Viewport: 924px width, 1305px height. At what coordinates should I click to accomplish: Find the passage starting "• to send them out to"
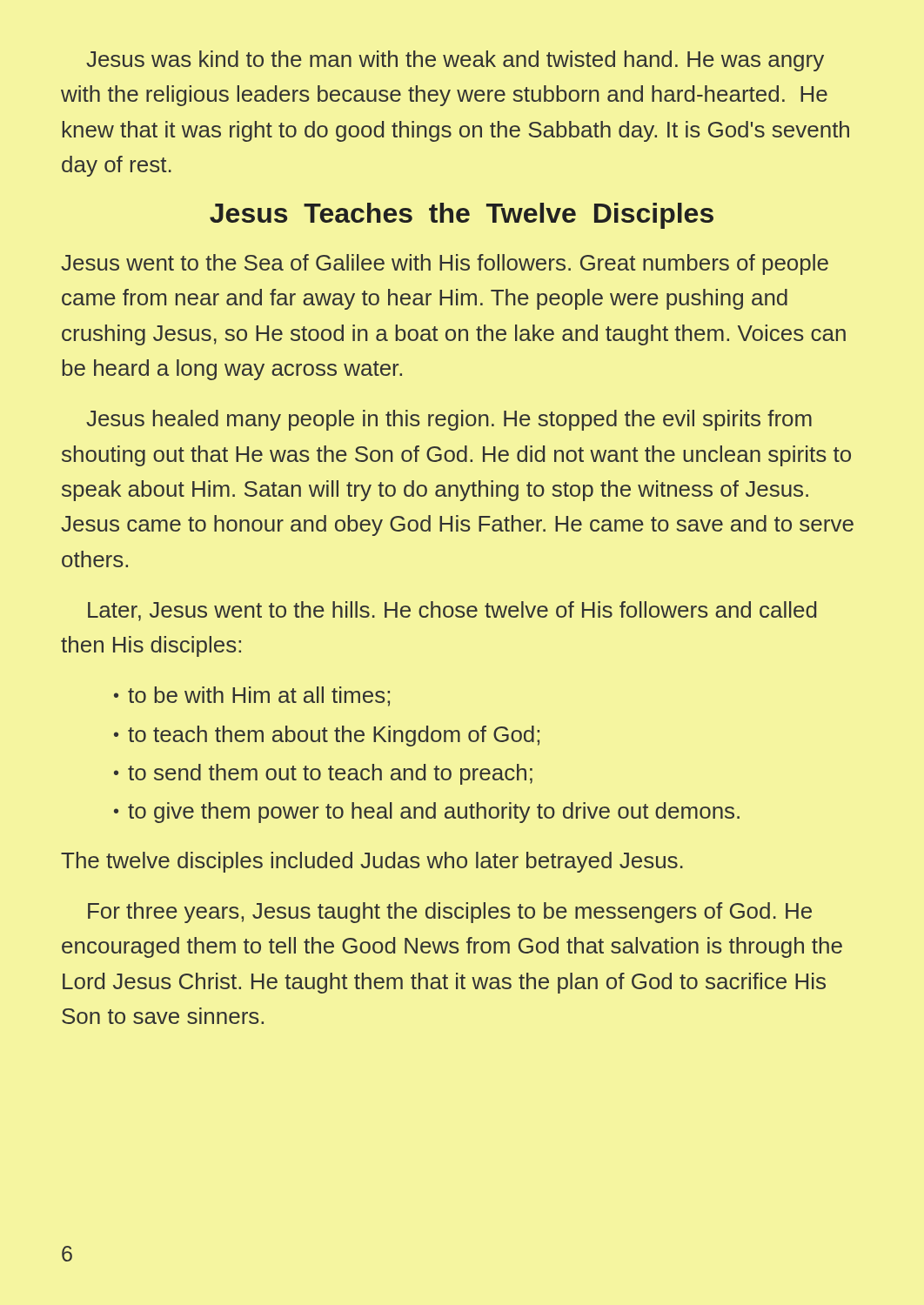pyautogui.click(x=324, y=773)
